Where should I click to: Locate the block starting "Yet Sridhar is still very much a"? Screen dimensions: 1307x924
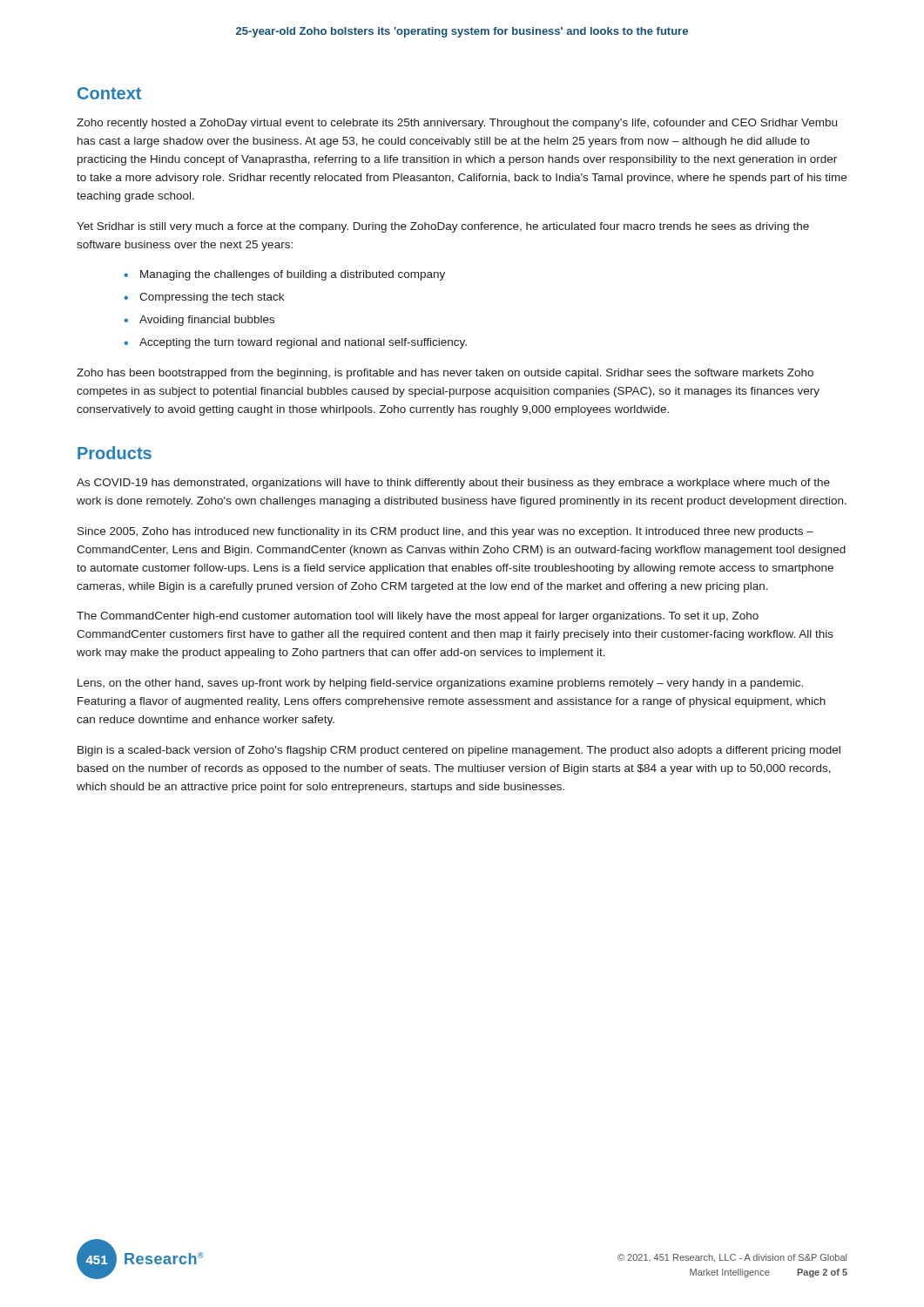tap(443, 235)
